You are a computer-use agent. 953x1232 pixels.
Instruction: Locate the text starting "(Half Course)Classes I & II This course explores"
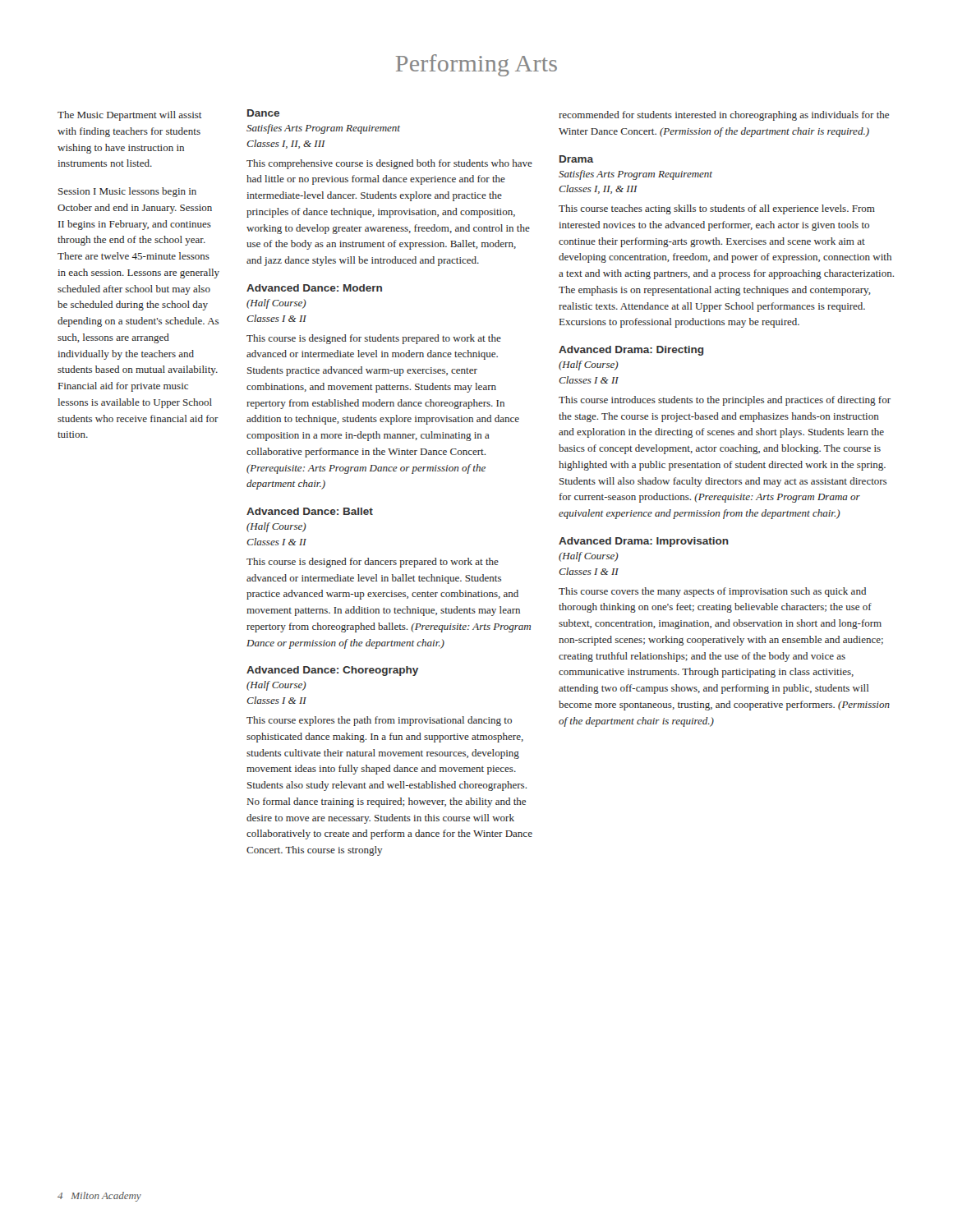pos(390,768)
